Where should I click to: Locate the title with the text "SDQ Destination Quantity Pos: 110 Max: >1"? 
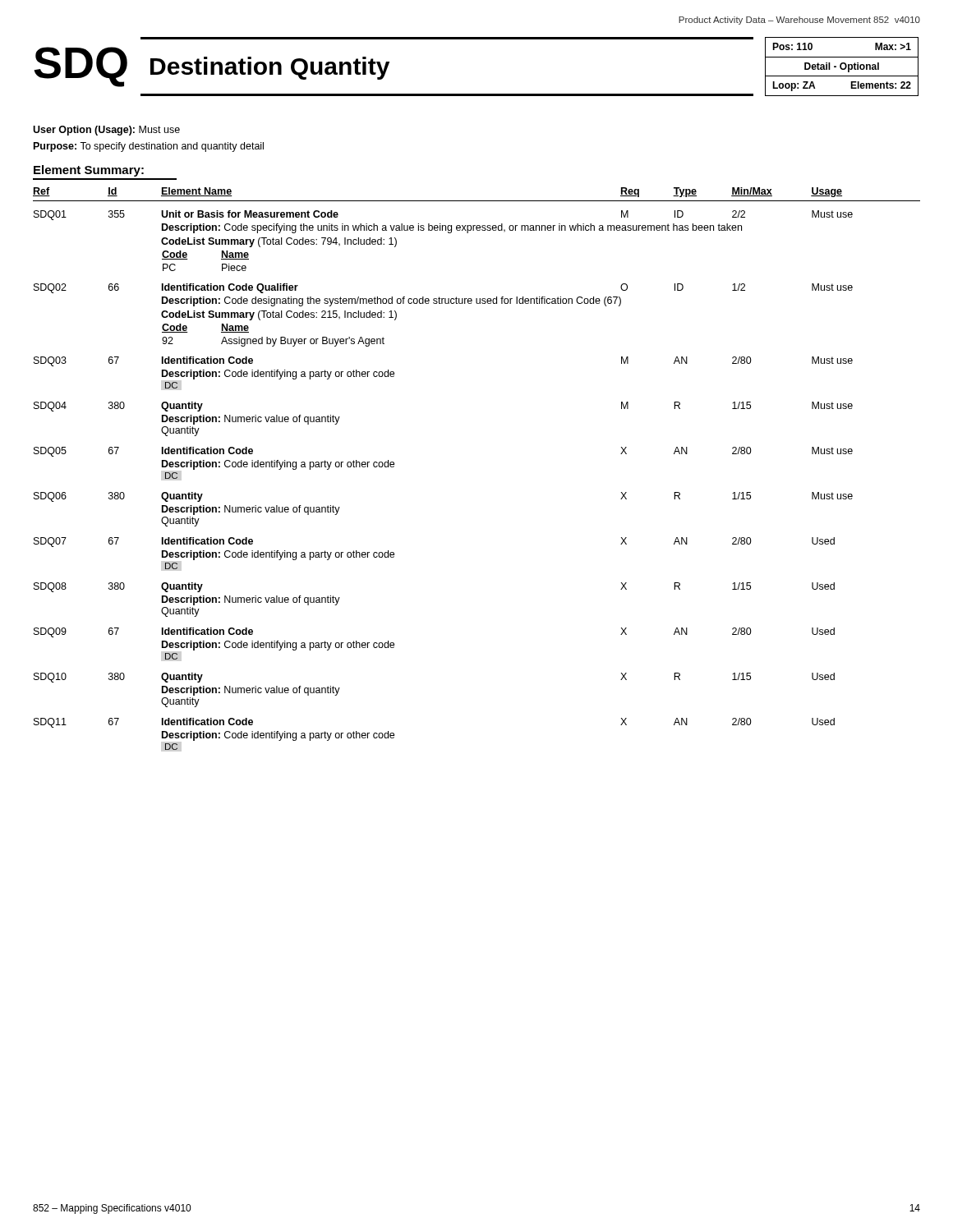click(x=476, y=66)
